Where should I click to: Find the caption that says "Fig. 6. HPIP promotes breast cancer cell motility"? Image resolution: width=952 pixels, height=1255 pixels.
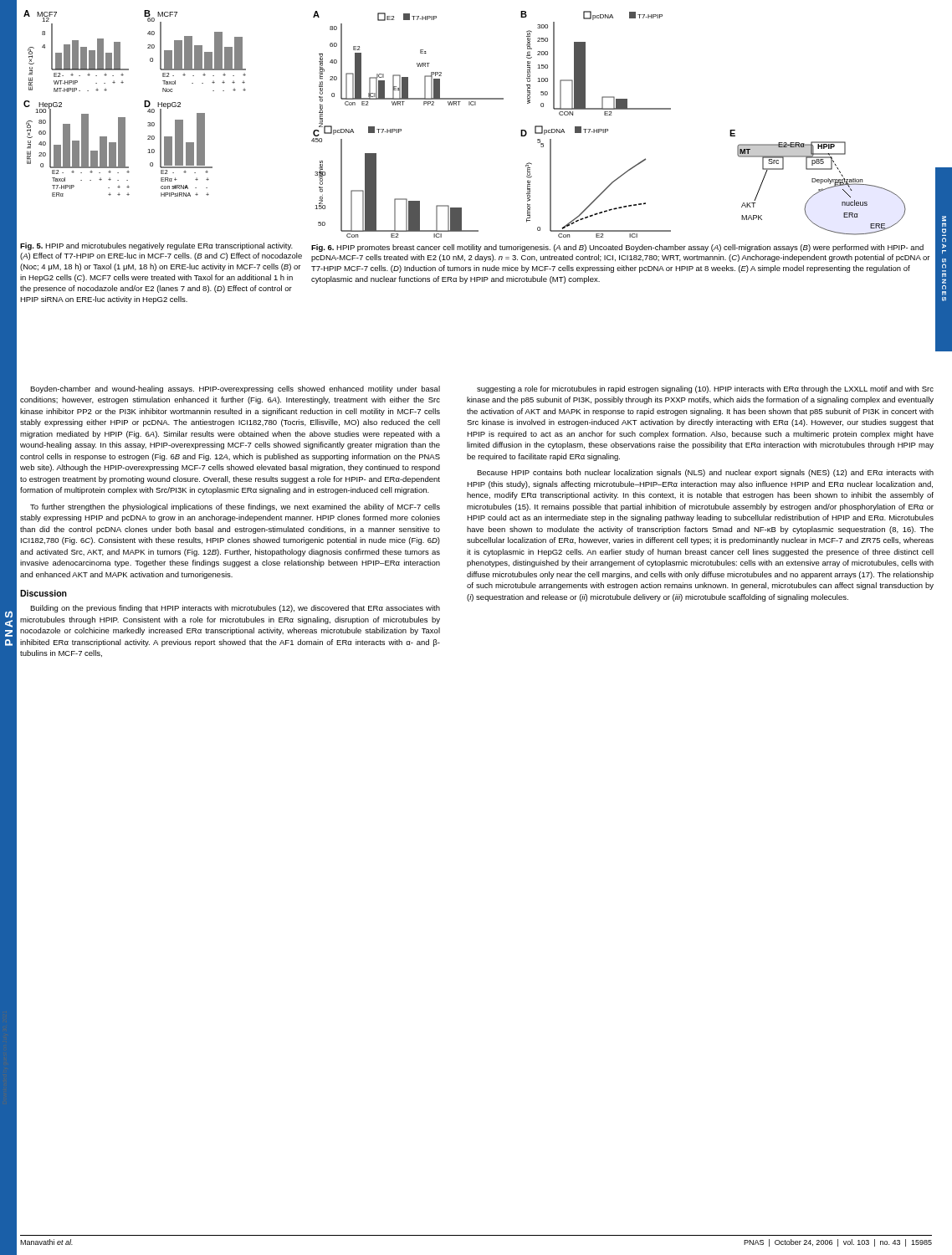[x=624, y=264]
